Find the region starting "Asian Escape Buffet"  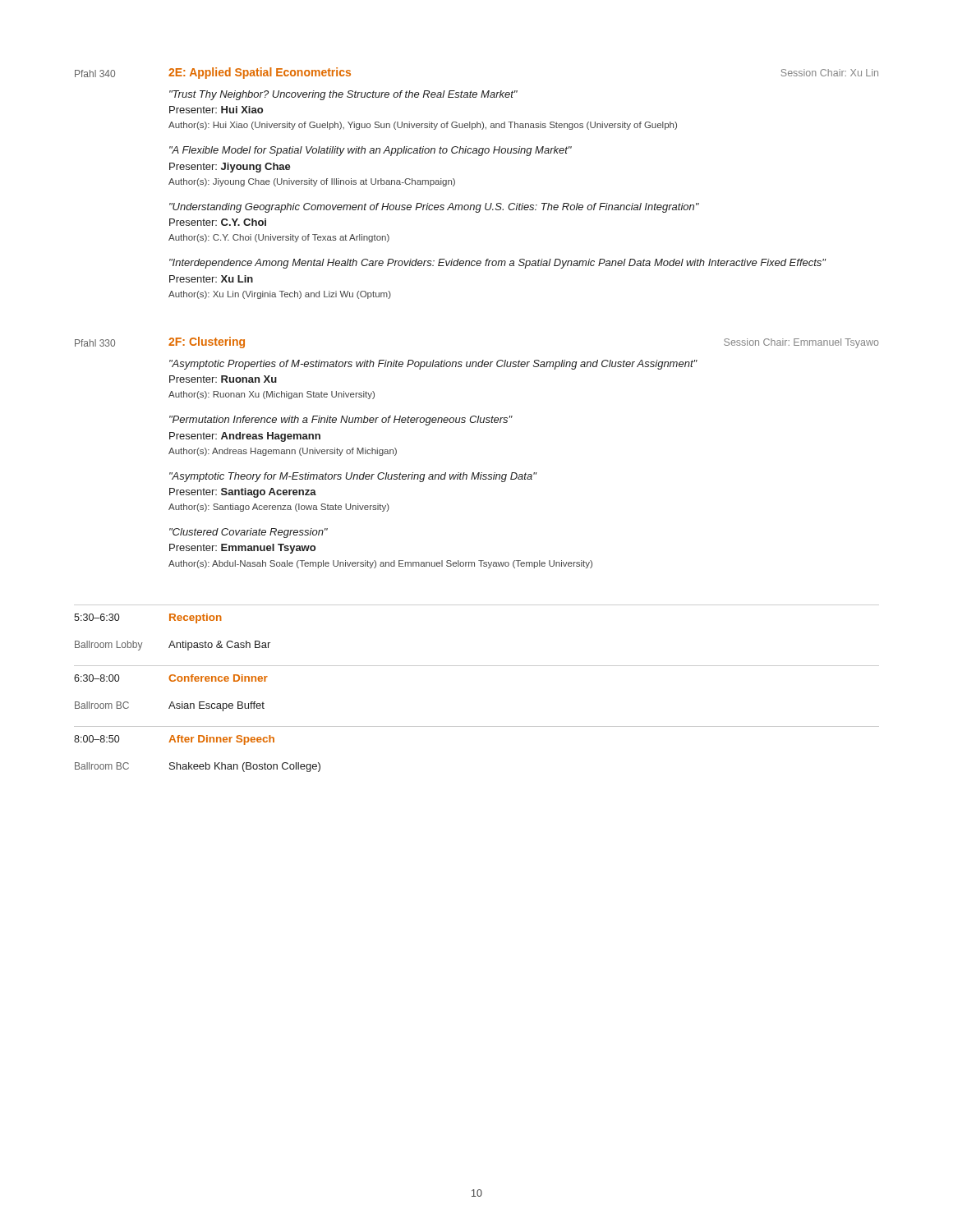click(216, 705)
